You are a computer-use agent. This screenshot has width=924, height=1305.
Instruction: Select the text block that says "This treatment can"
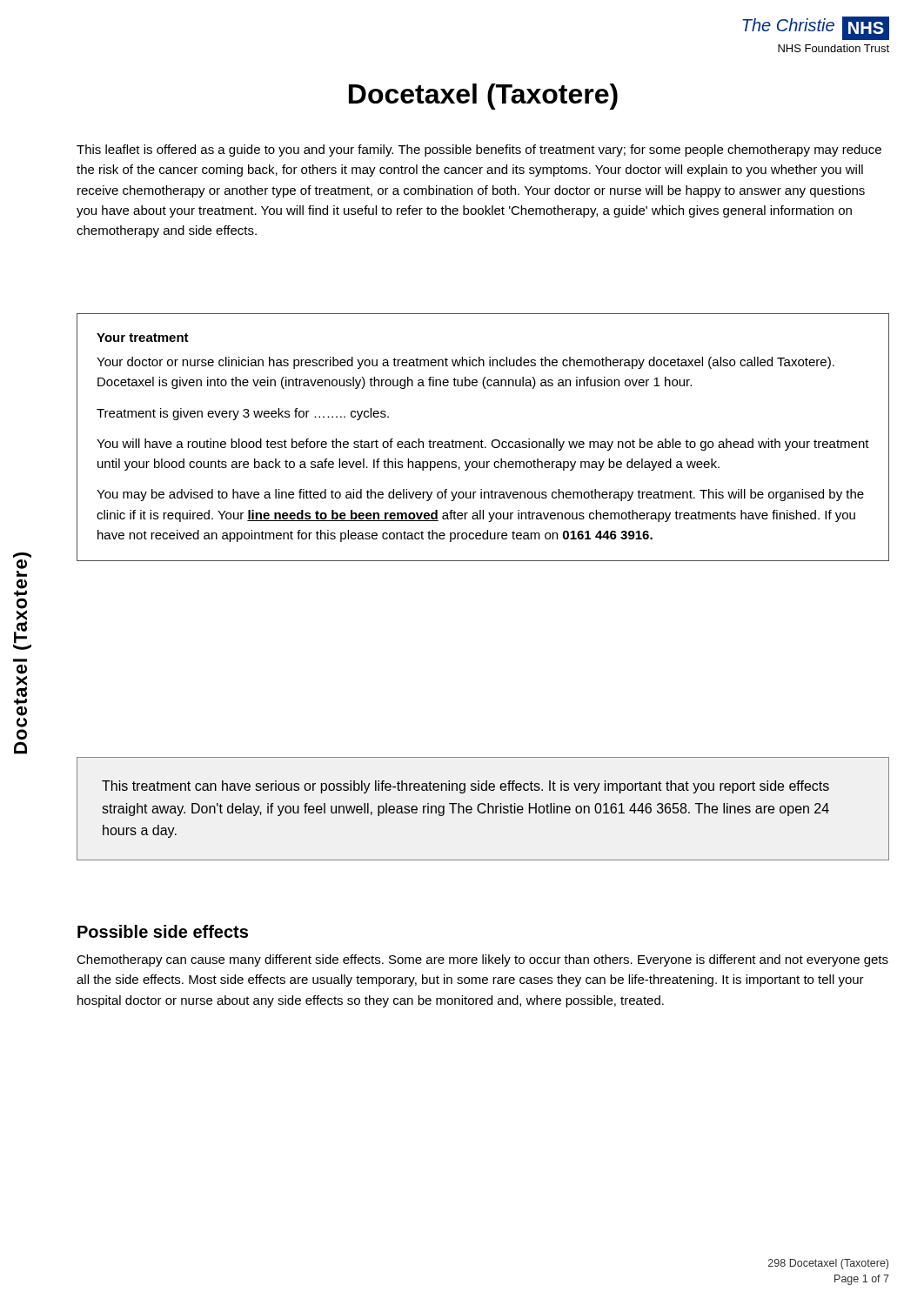[466, 808]
